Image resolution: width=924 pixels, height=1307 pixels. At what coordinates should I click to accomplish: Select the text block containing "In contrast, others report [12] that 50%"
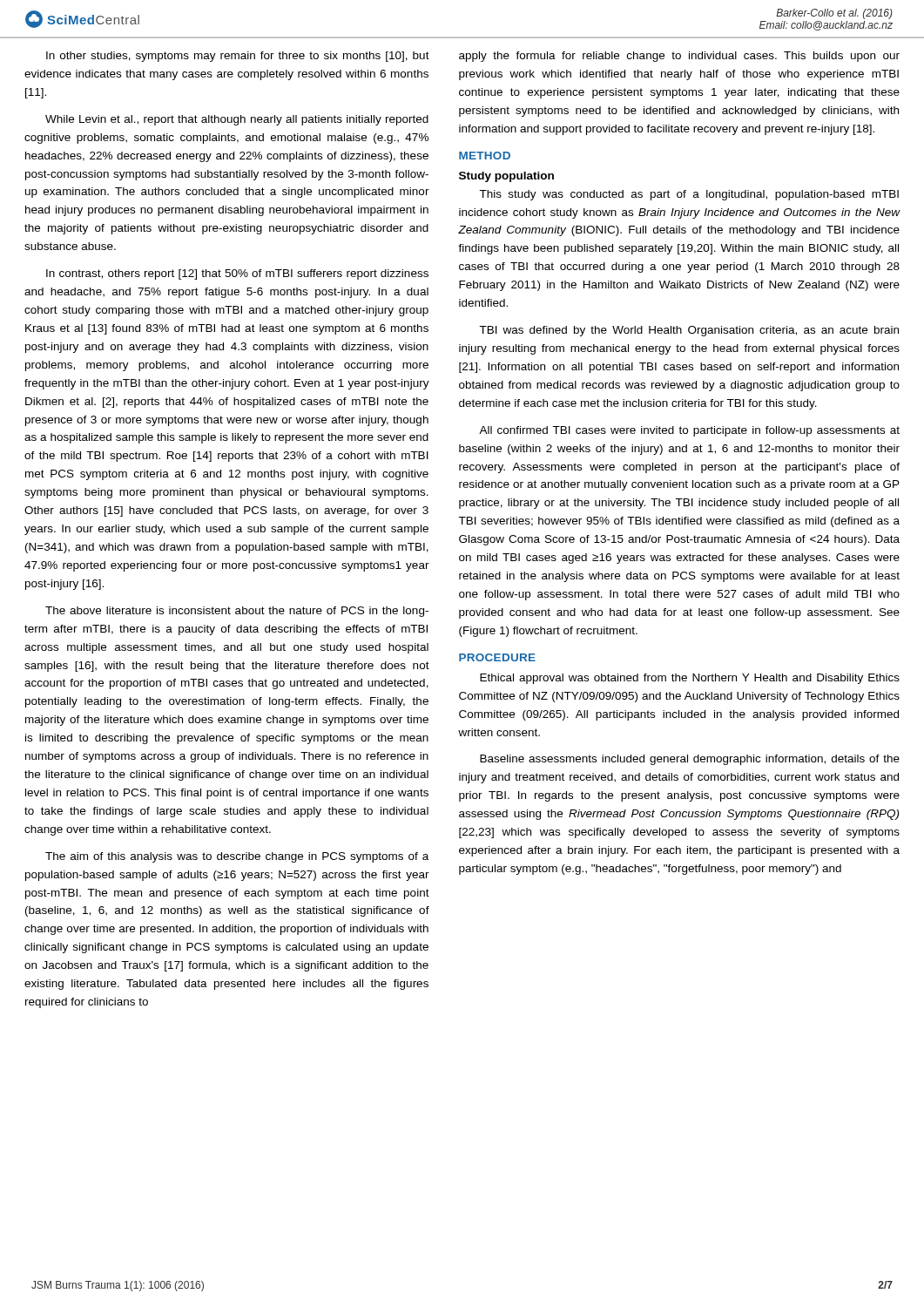(227, 429)
